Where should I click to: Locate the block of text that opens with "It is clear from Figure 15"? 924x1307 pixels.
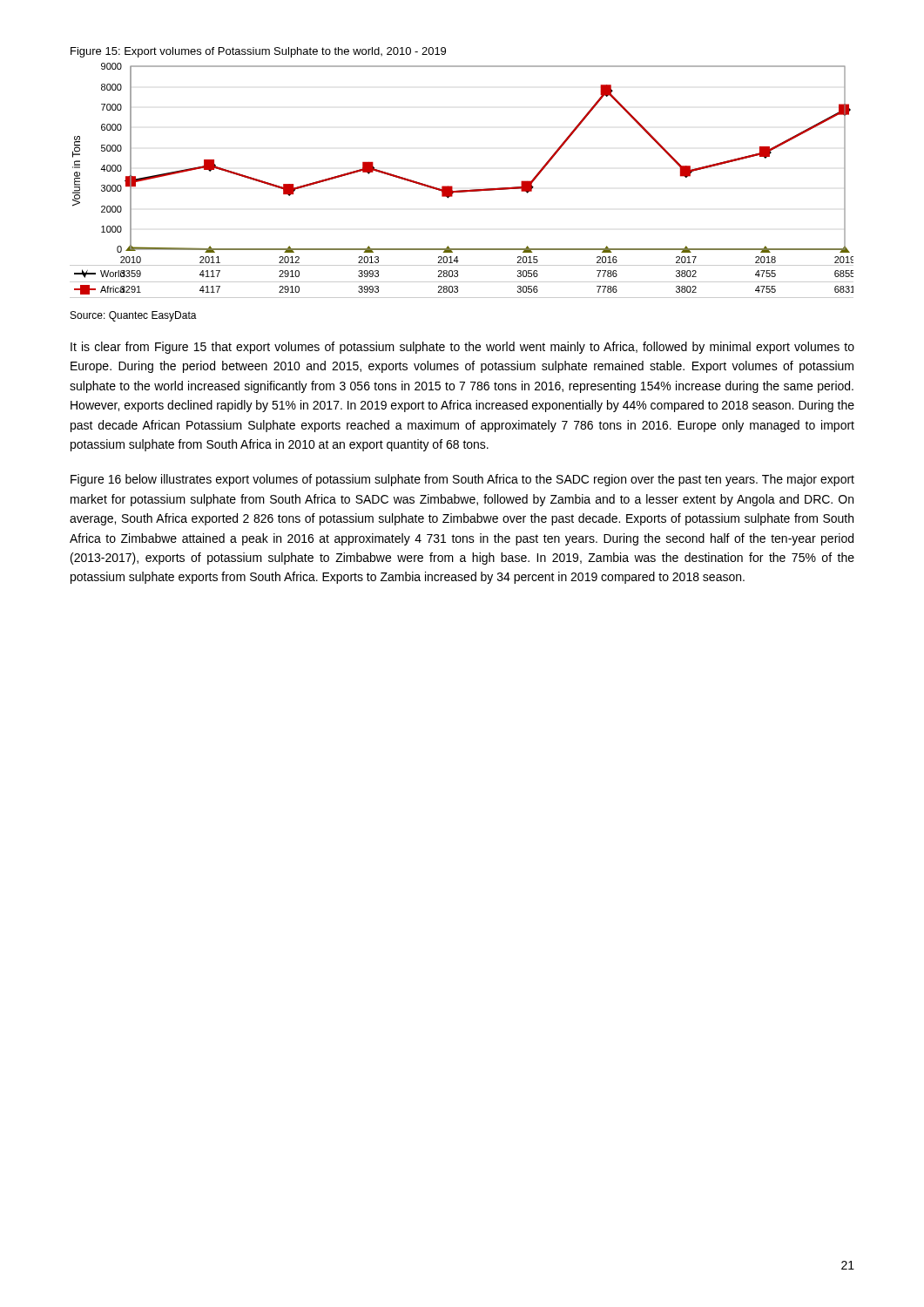pyautogui.click(x=462, y=396)
